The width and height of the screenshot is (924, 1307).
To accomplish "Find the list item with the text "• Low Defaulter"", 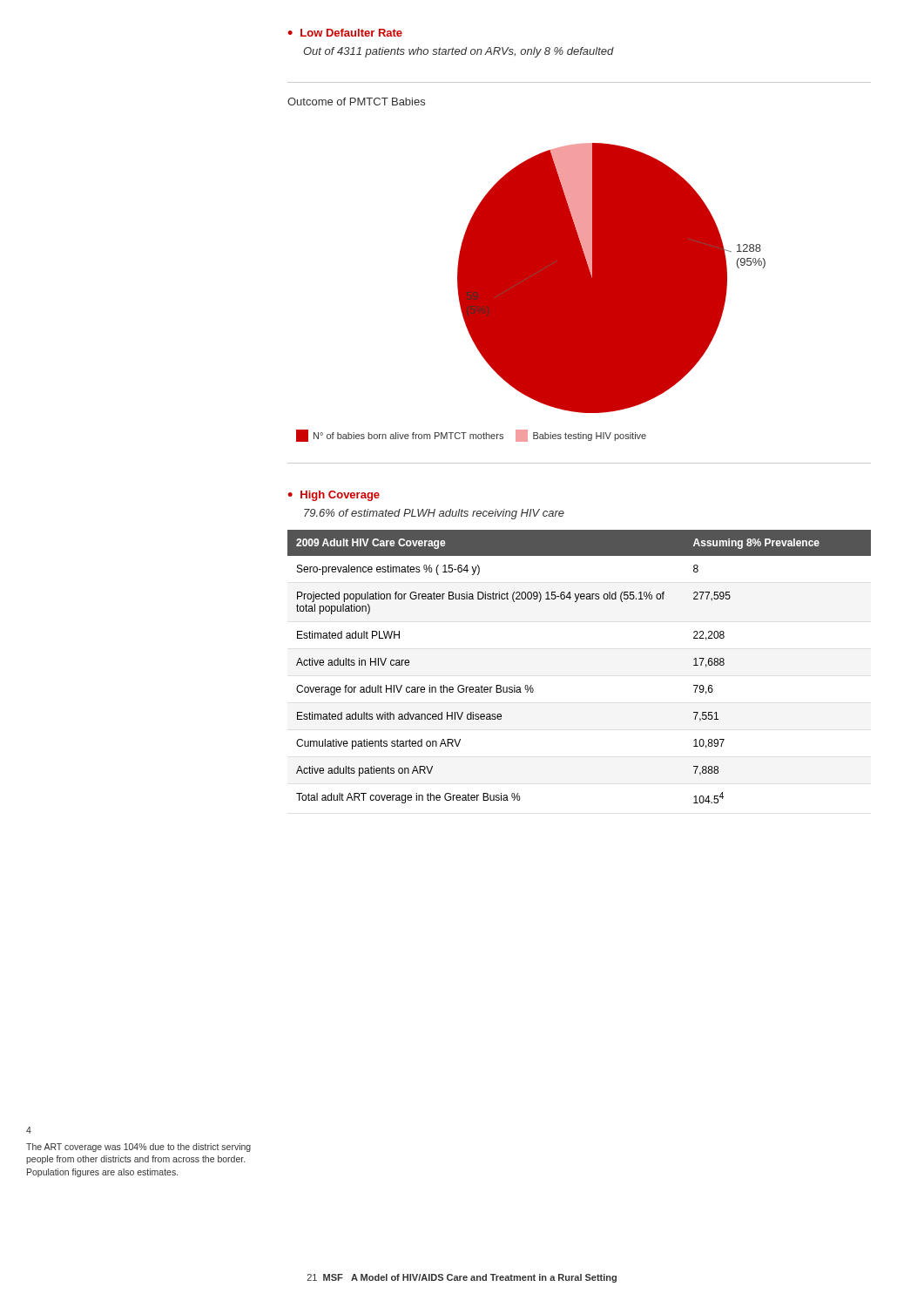I will point(579,42).
